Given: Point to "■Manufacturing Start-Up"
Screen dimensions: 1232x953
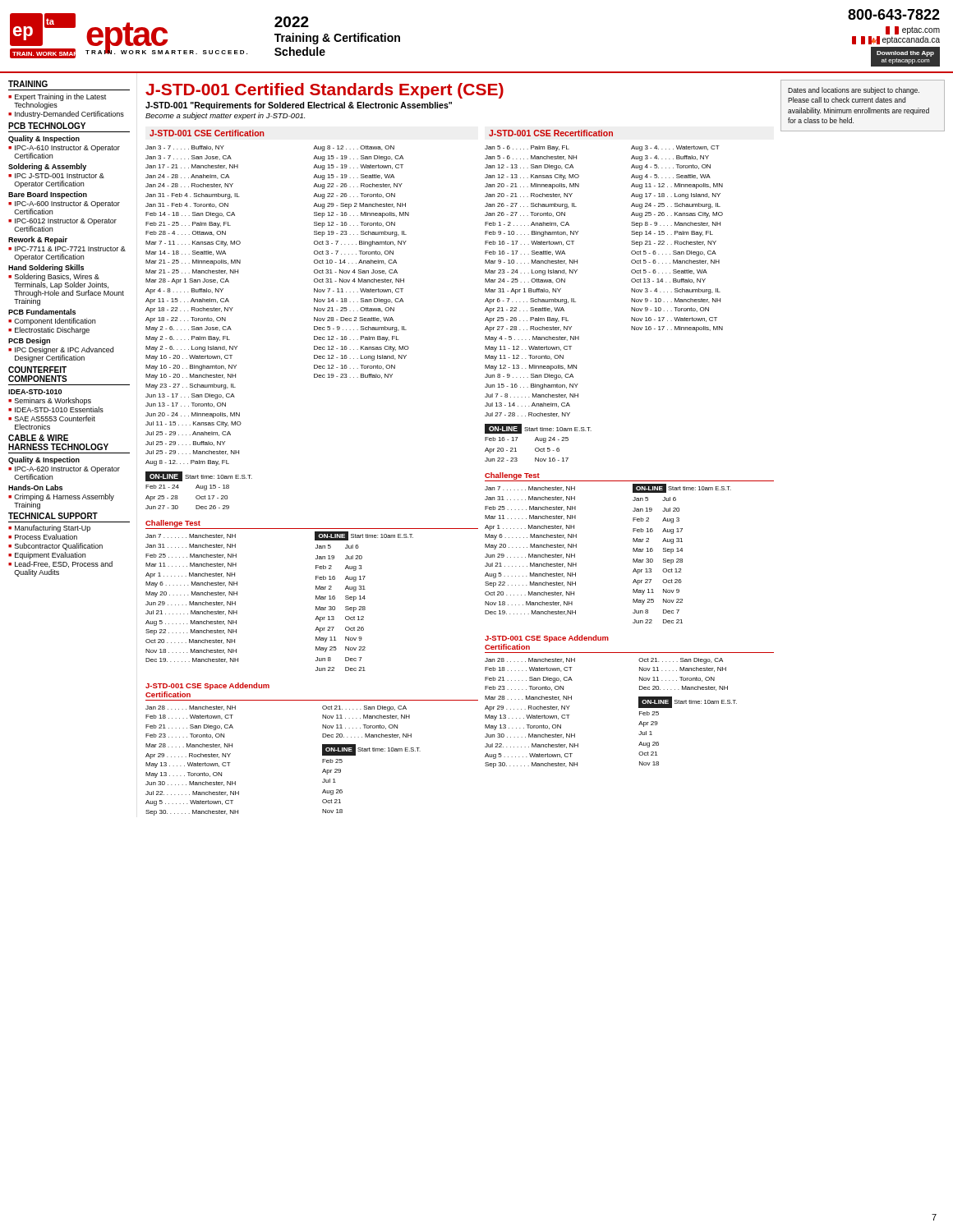Looking at the screenshot, I should [x=49, y=528].
